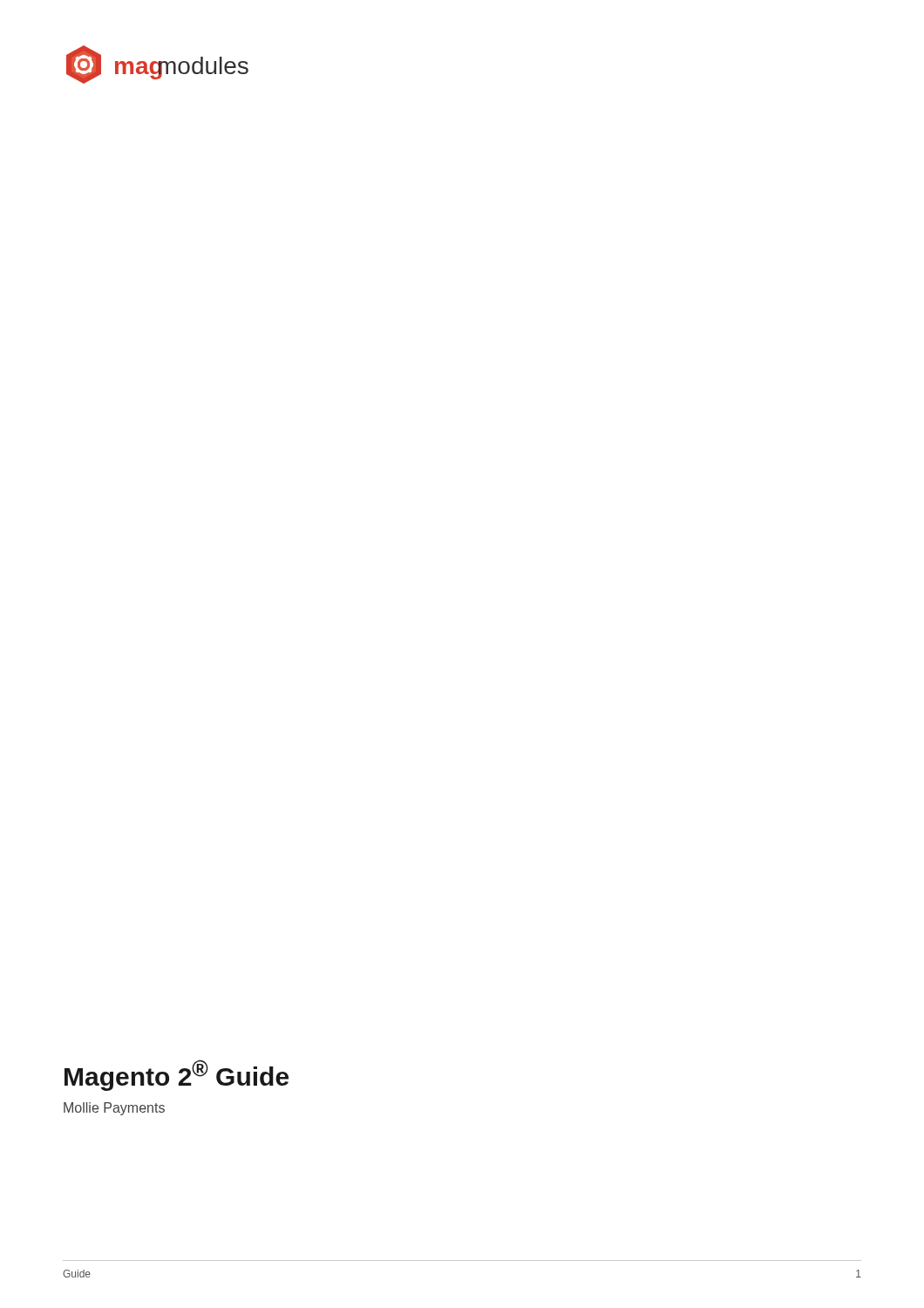Select the text that says "Mollie Payments"
This screenshot has width=924, height=1308.
tap(114, 1108)
